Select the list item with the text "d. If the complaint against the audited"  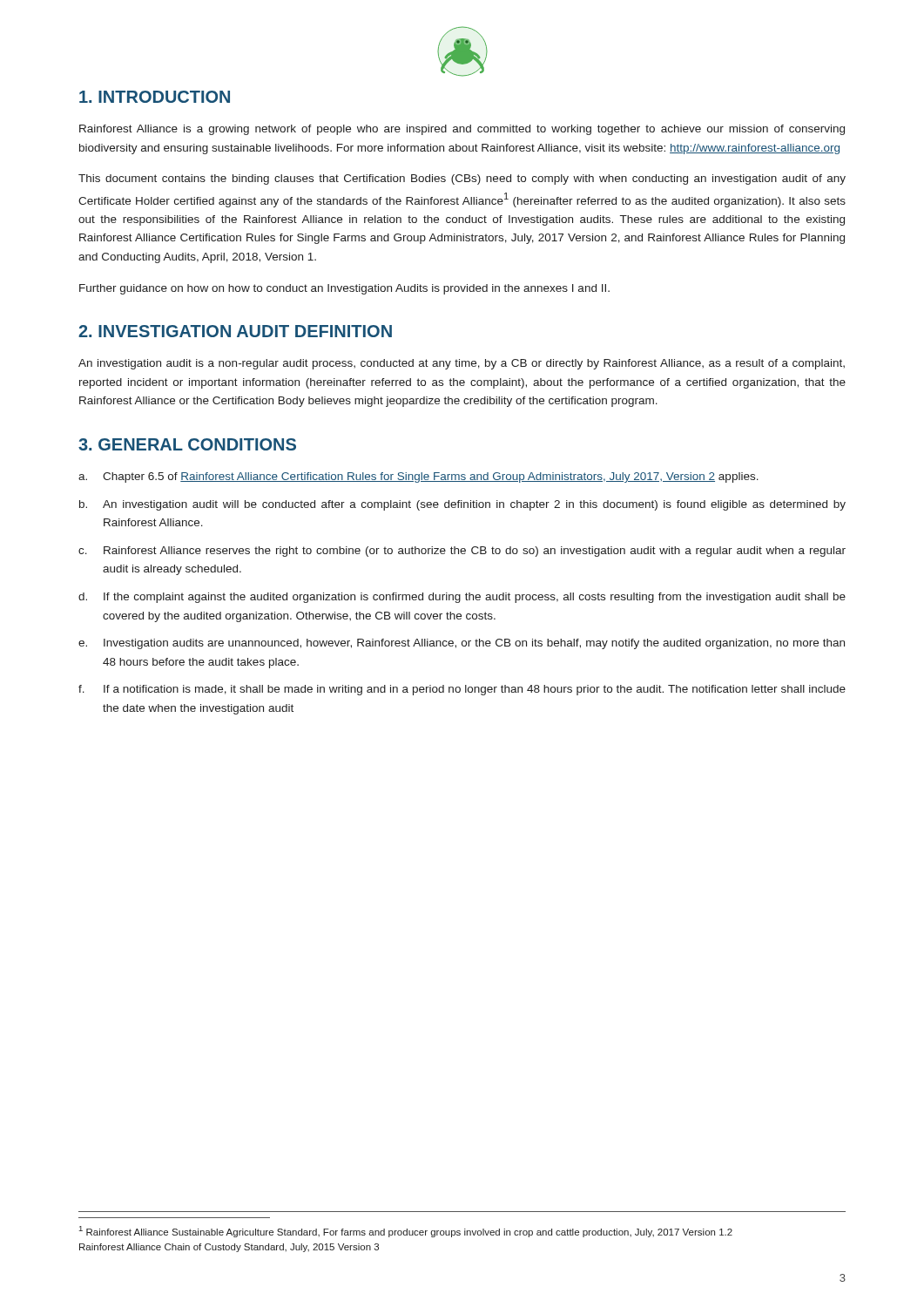(462, 606)
